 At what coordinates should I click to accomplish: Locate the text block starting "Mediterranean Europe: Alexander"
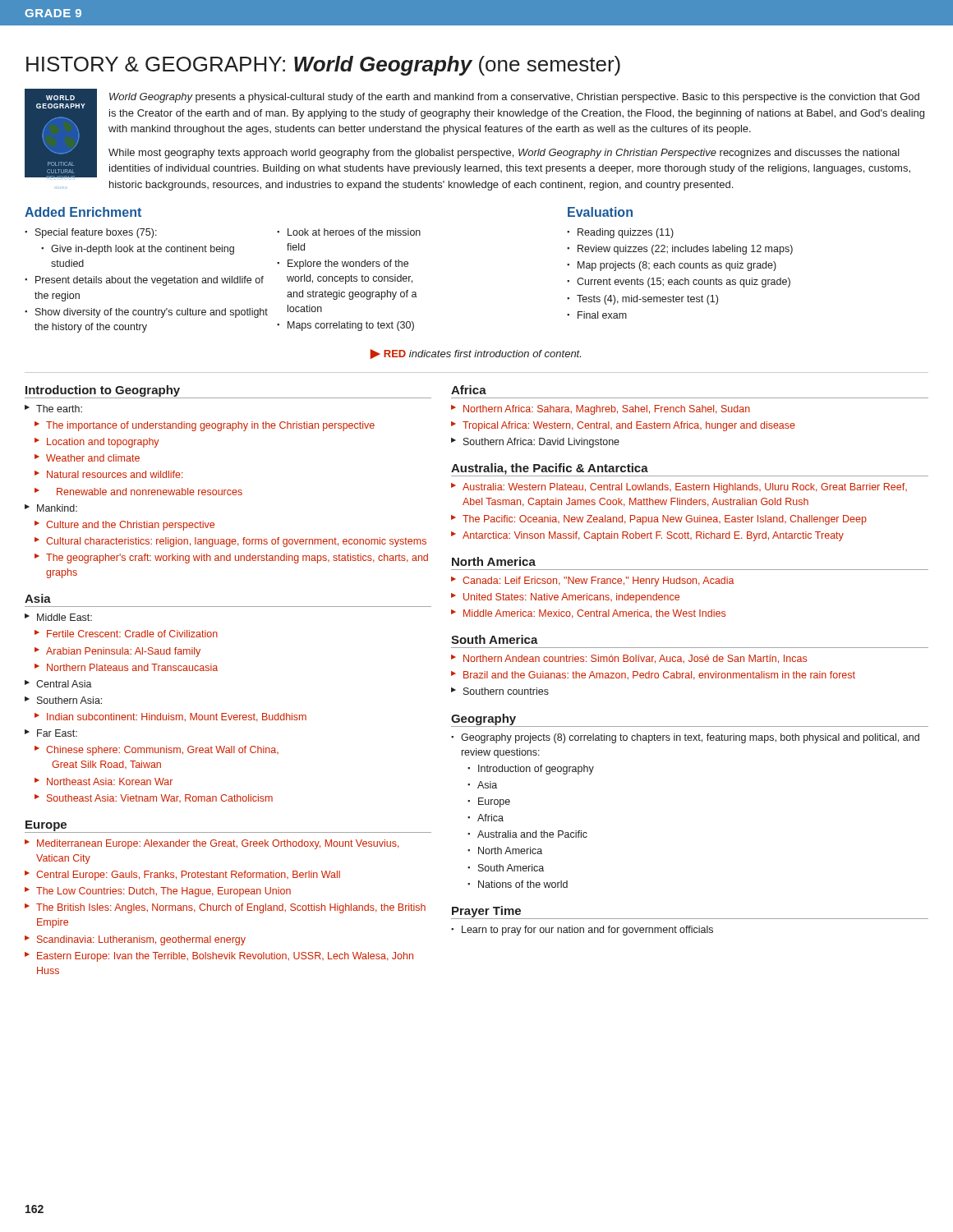[218, 851]
